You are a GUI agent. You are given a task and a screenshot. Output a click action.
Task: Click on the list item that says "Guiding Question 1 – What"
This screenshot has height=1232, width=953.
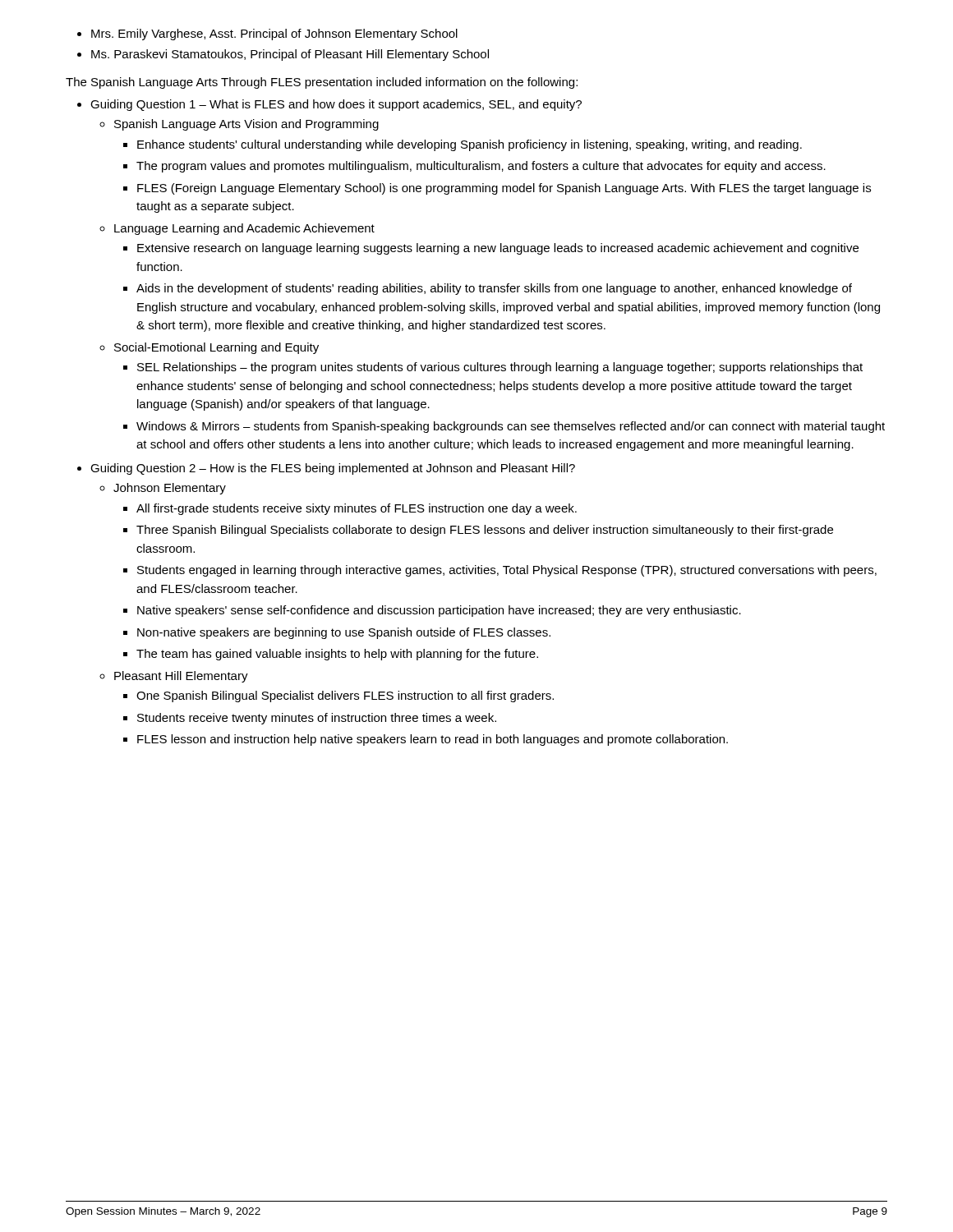489,275
